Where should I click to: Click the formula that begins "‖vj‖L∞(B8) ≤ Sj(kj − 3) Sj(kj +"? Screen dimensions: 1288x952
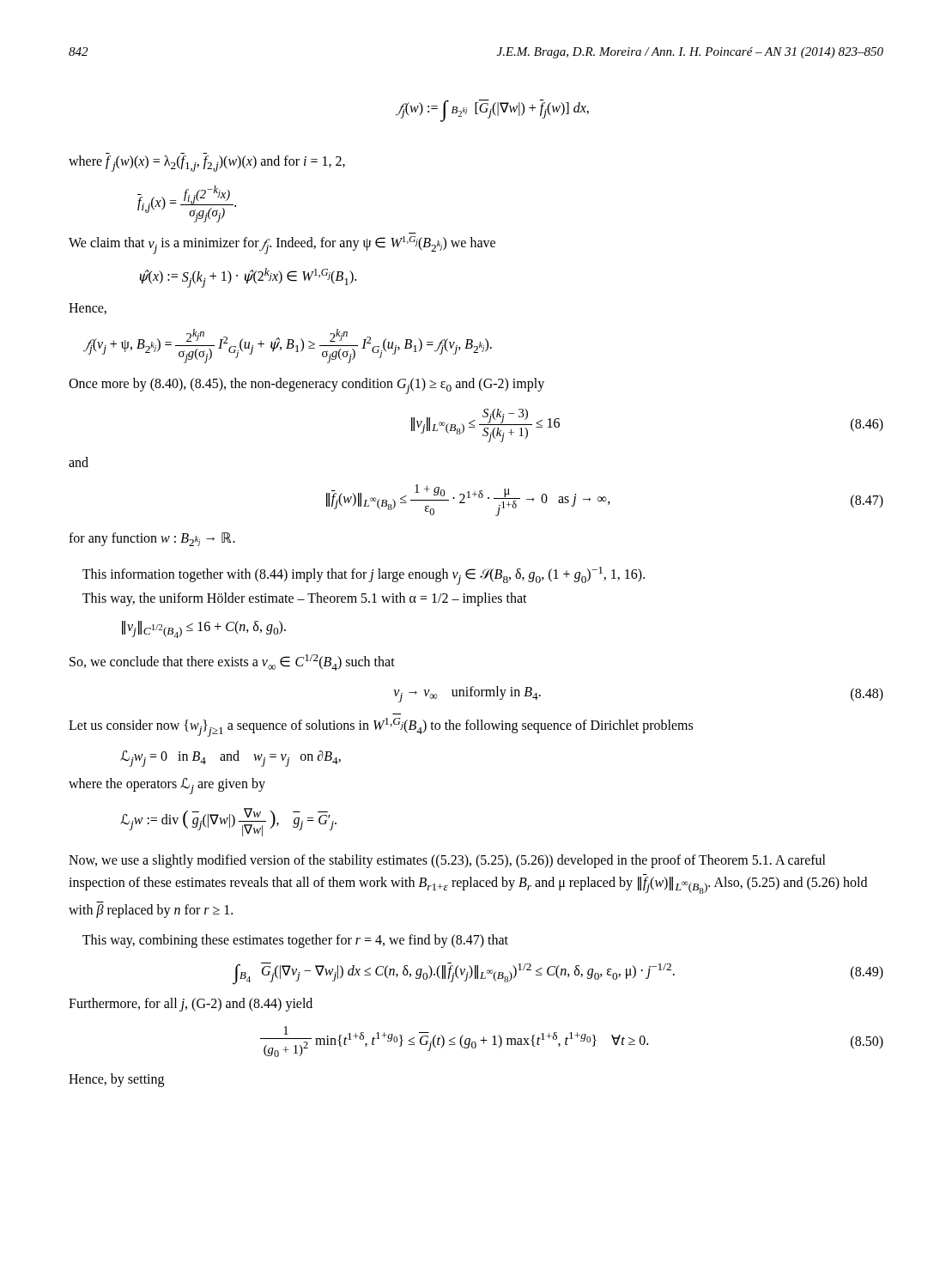coord(476,424)
